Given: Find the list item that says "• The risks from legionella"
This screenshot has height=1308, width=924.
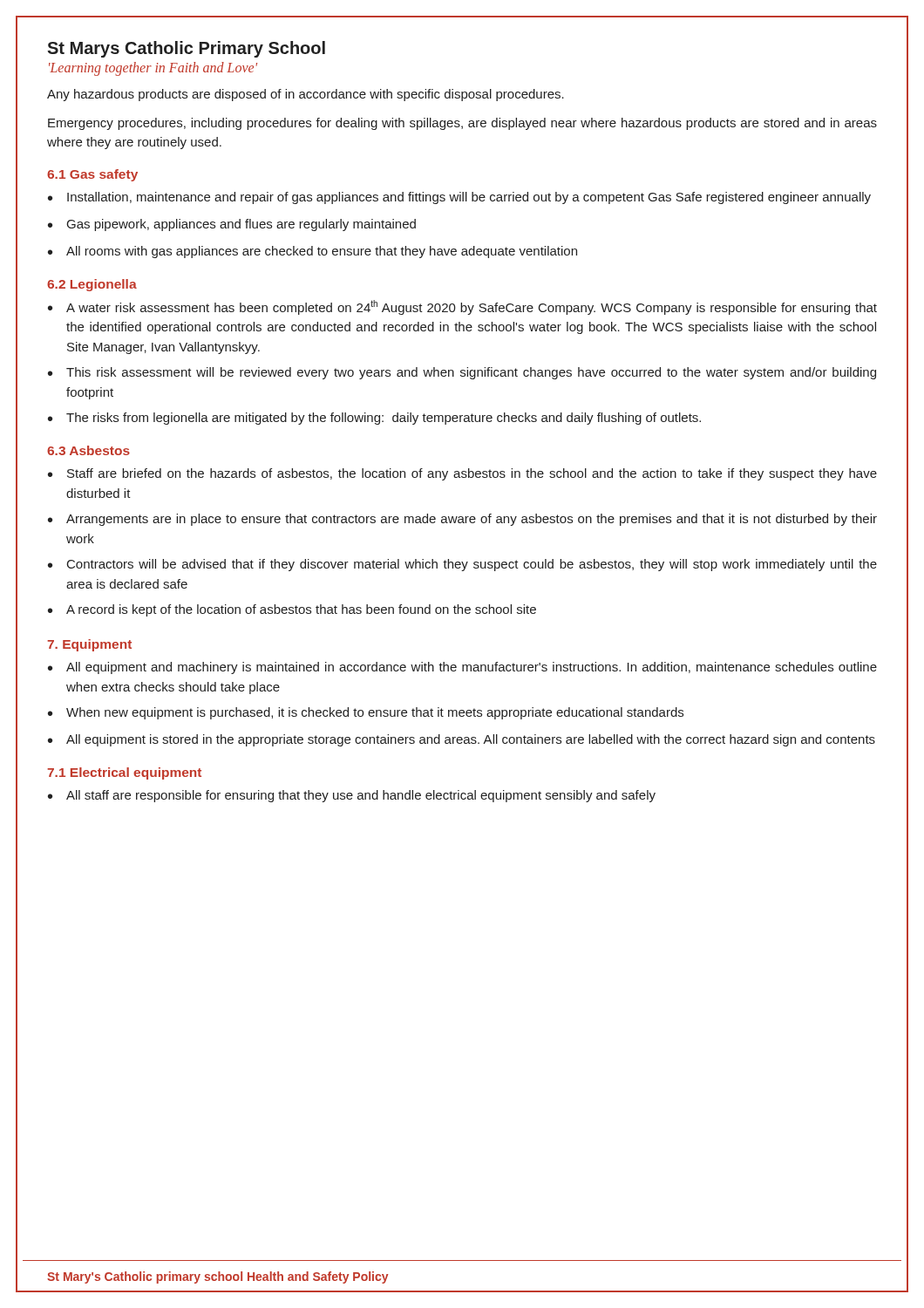Looking at the screenshot, I should 462,419.
